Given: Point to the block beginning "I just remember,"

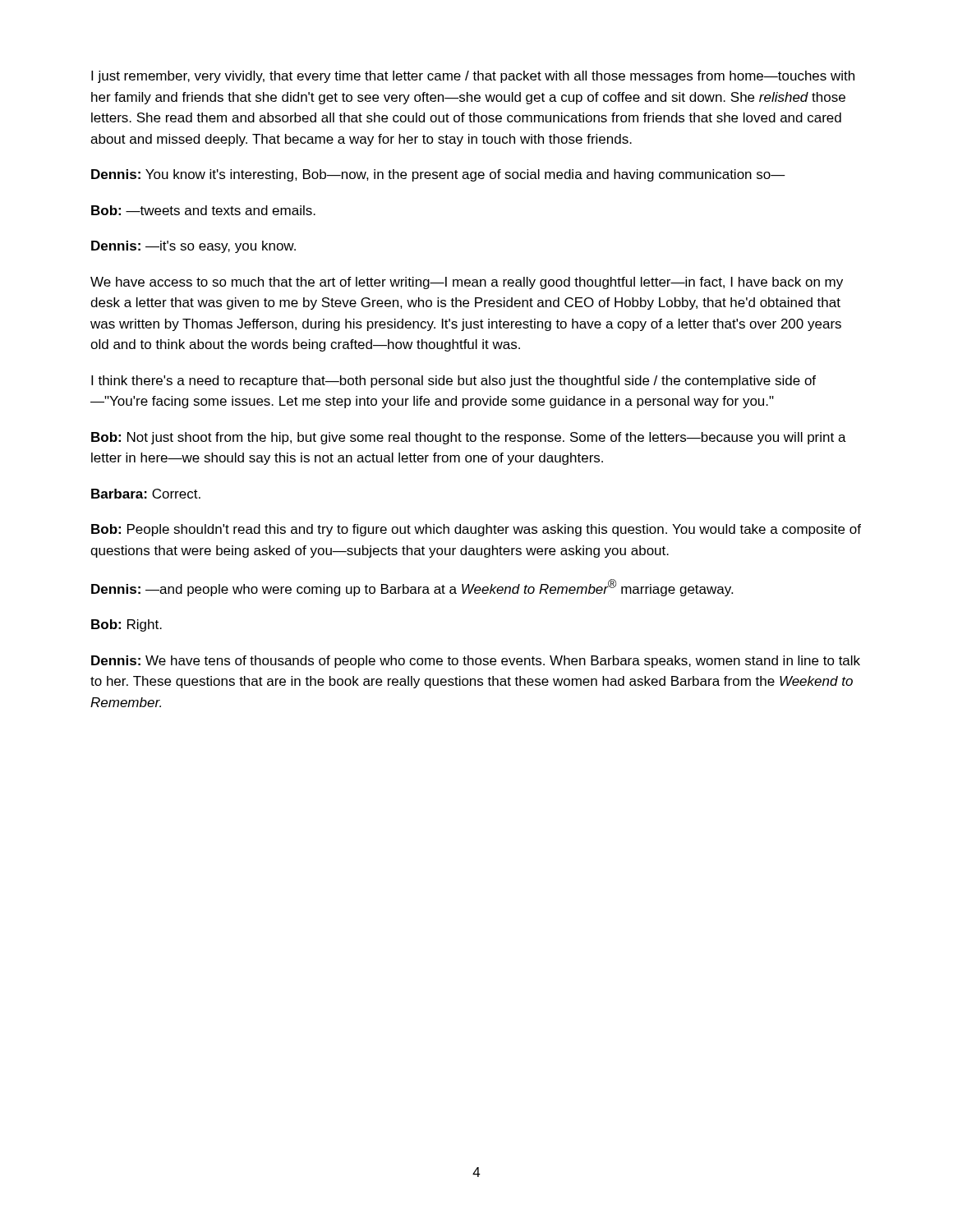Looking at the screenshot, I should pos(473,107).
